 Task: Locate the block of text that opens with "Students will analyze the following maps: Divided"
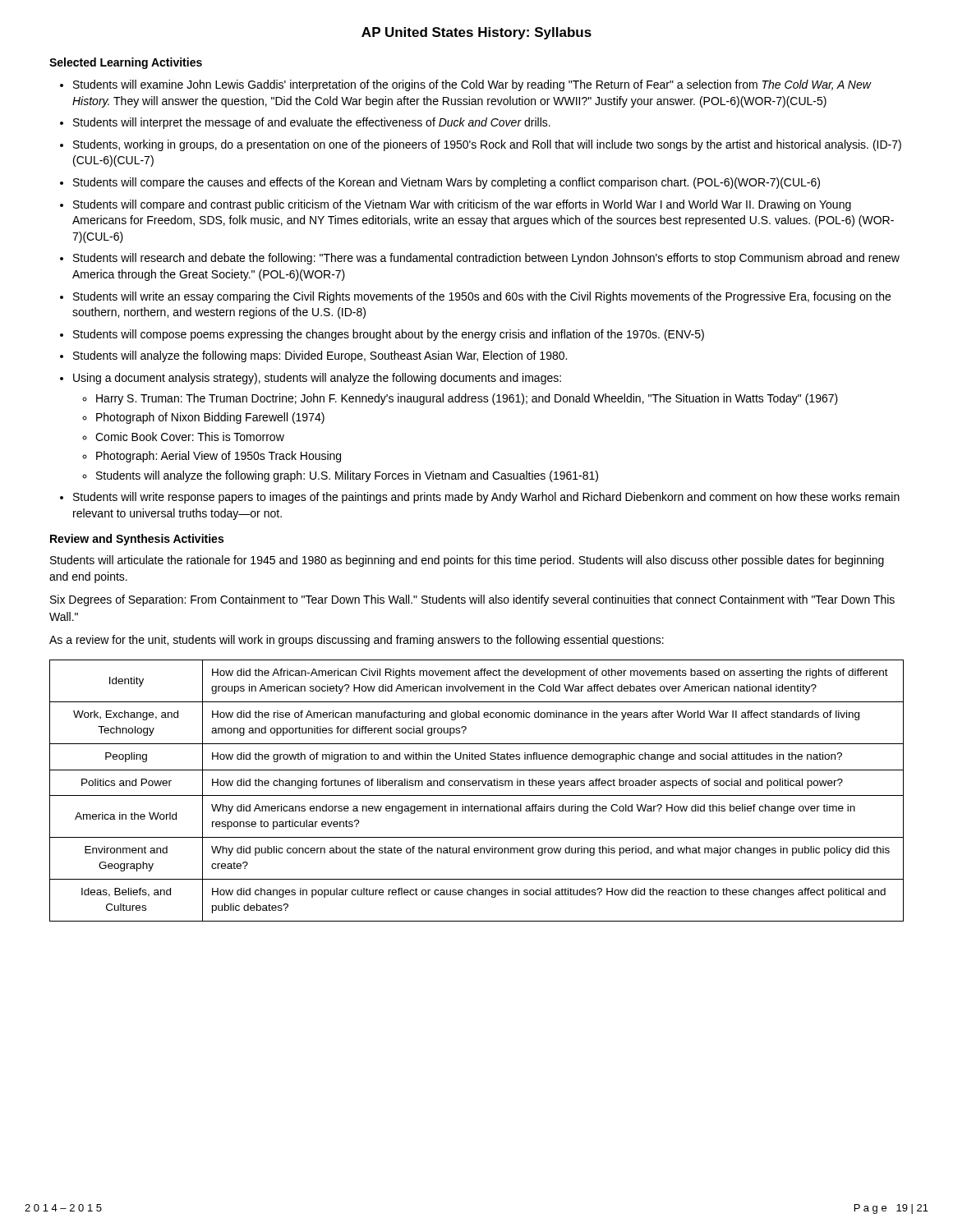488,357
